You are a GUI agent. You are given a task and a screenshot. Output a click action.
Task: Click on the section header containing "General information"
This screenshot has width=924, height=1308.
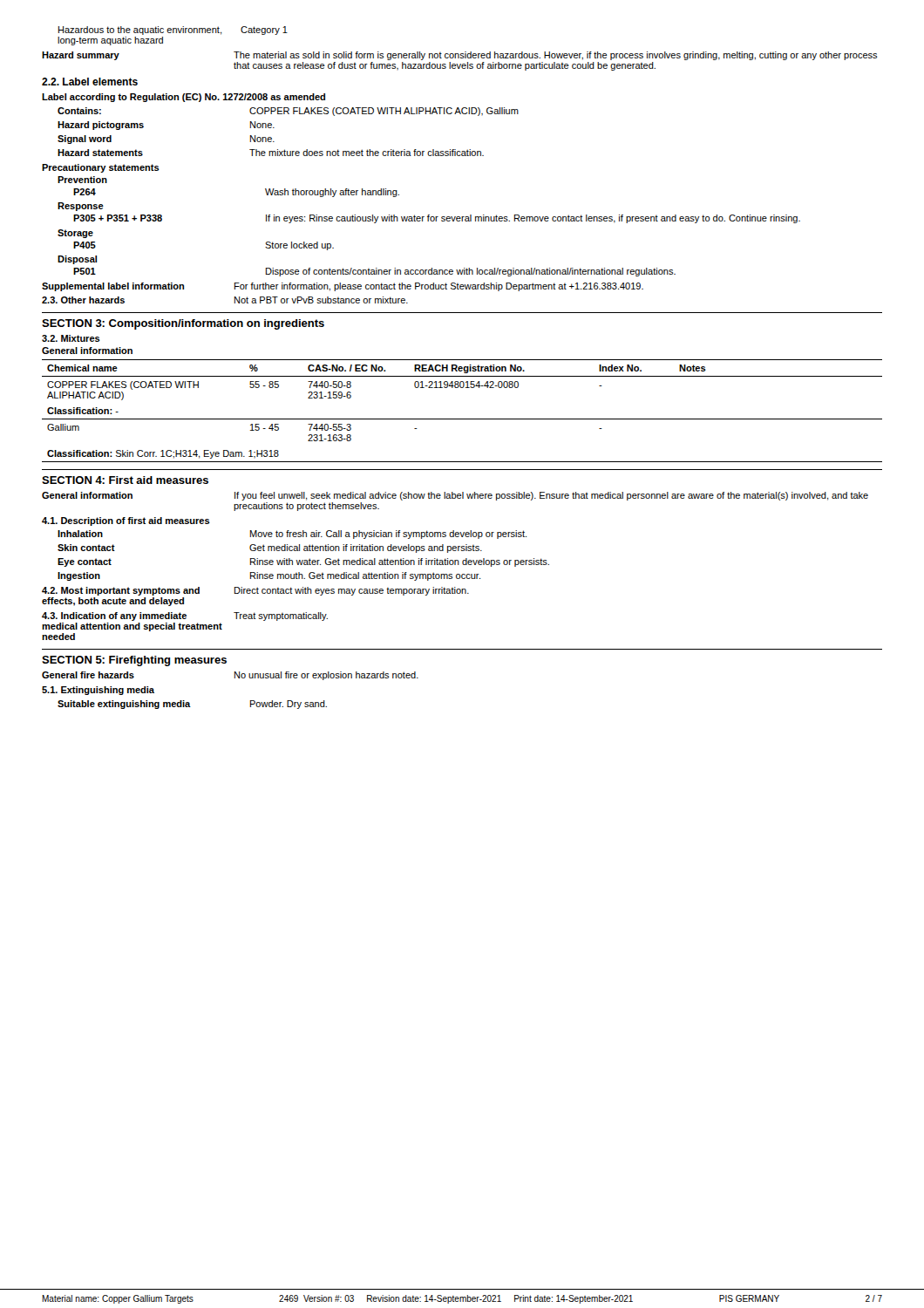point(87,351)
